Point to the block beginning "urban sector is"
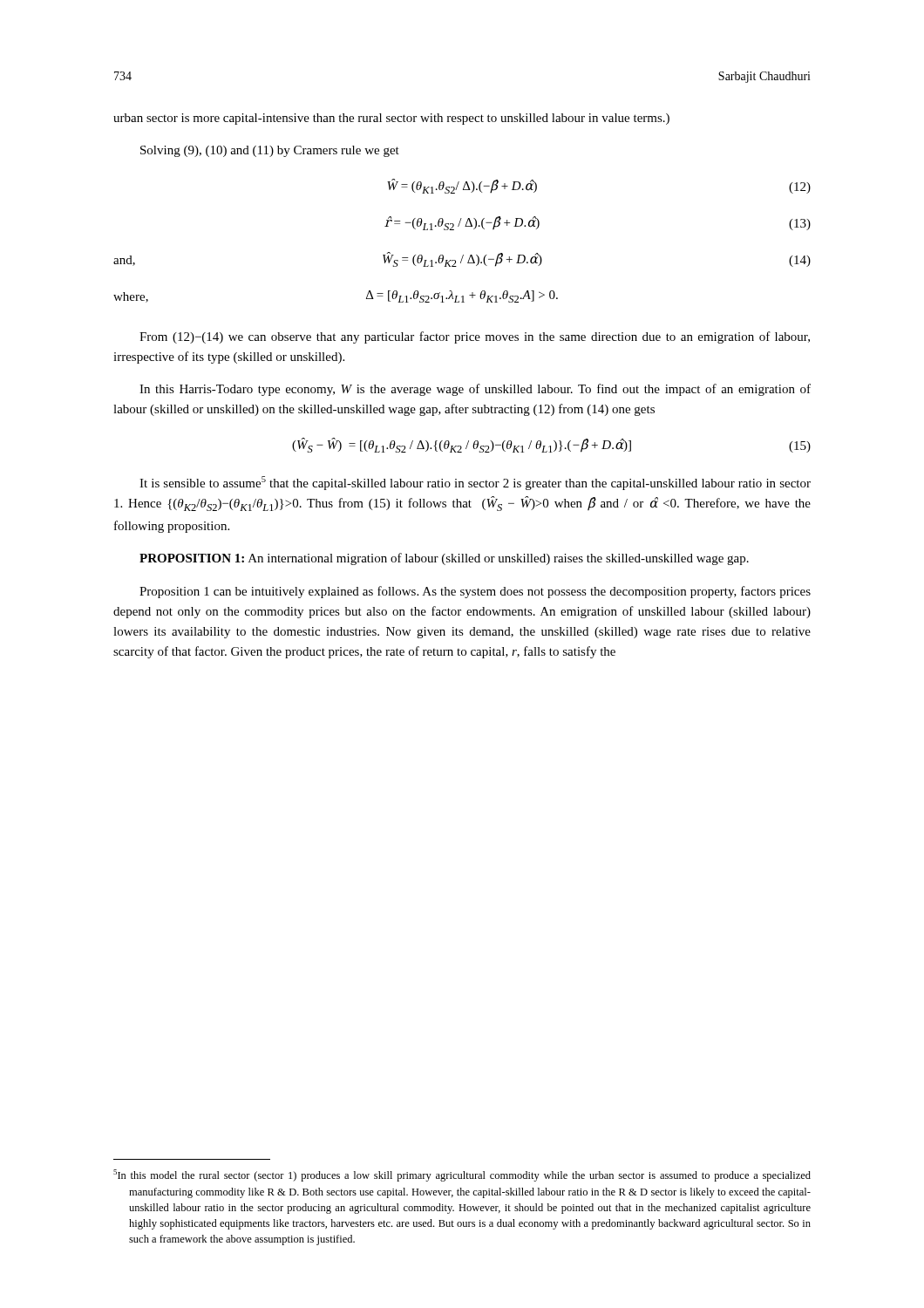Viewport: 924px width, 1308px height. [462, 118]
